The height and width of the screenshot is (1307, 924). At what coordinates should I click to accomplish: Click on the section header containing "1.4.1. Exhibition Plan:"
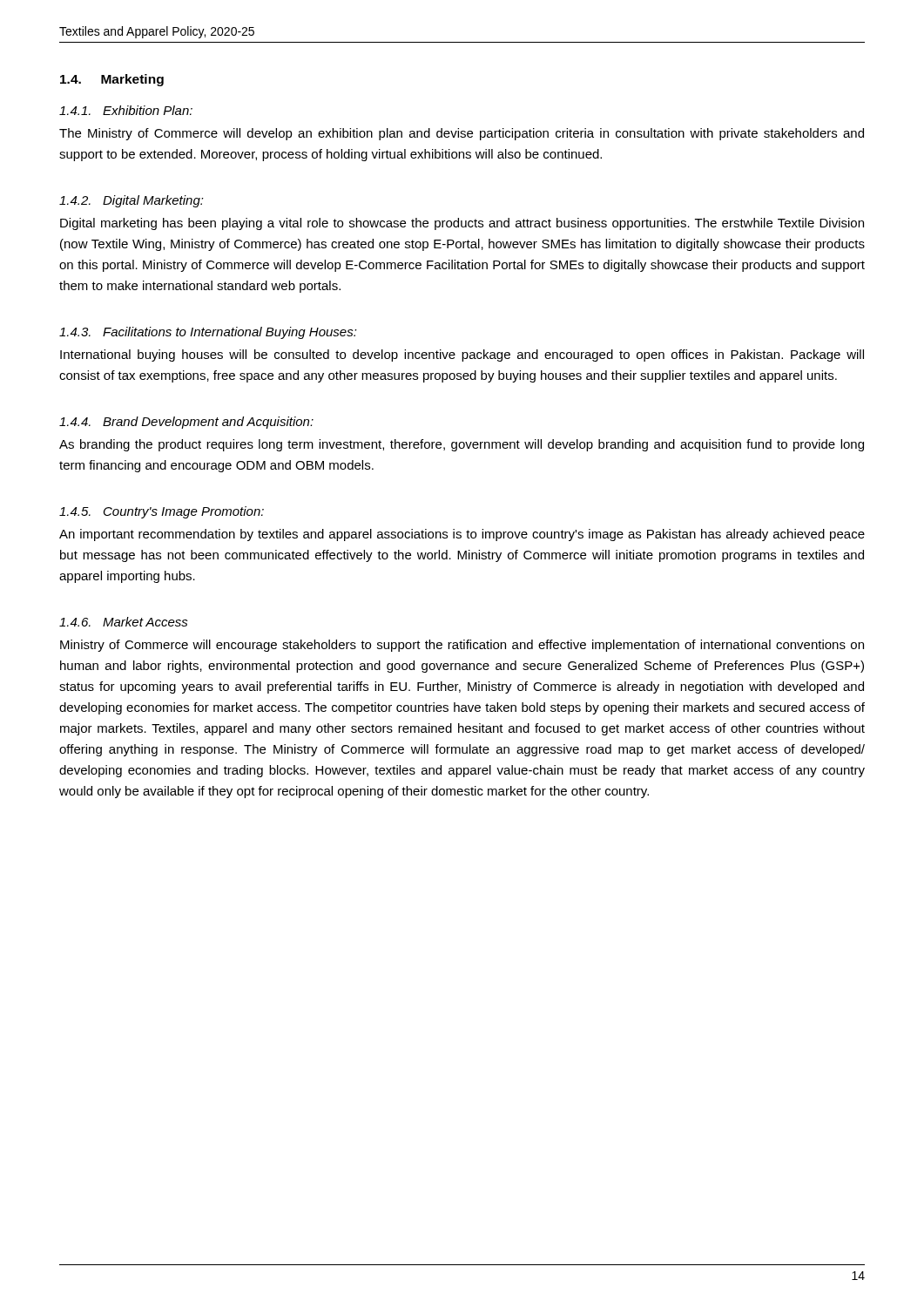click(126, 110)
